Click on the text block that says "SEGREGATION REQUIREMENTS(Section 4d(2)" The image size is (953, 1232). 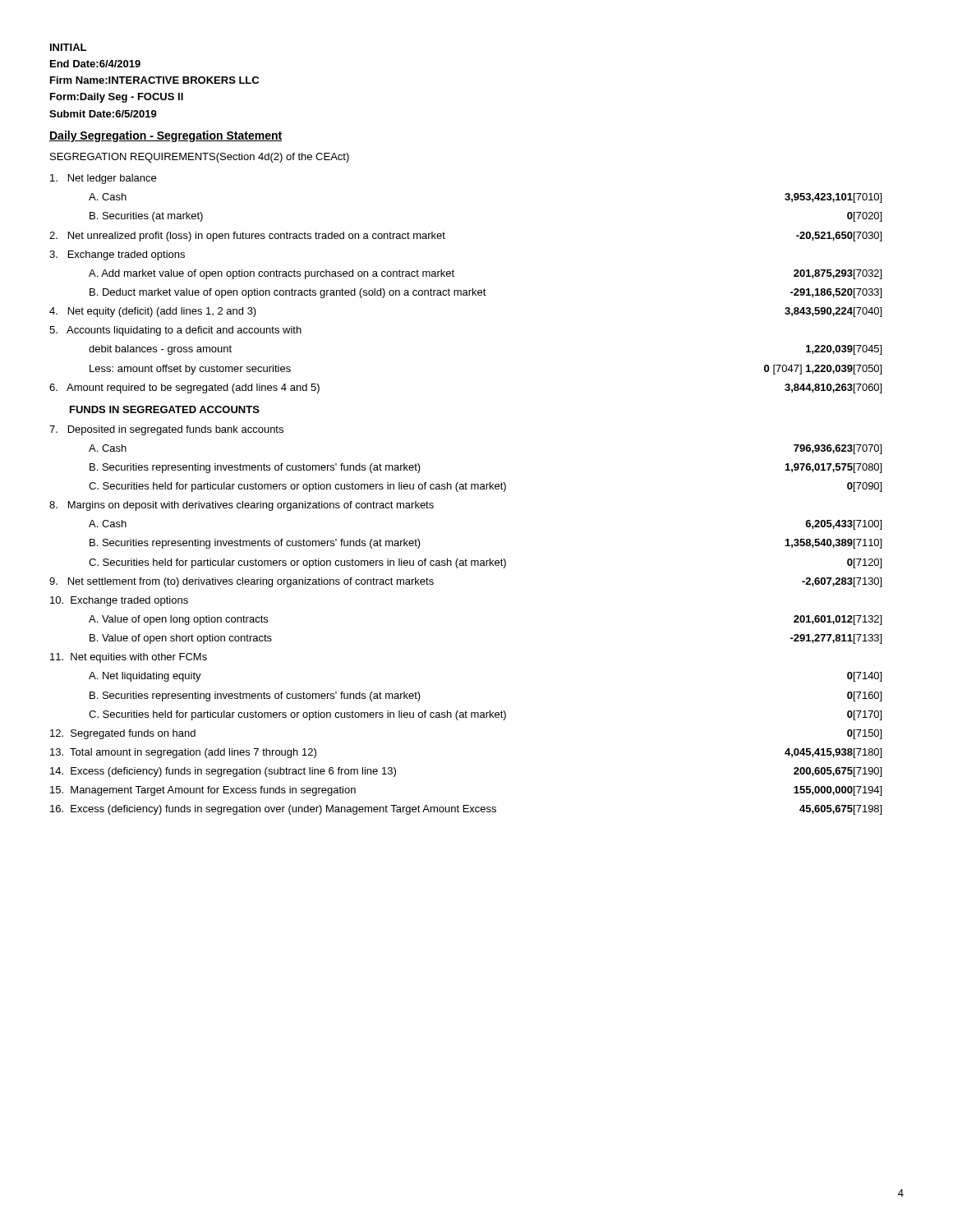[x=199, y=156]
